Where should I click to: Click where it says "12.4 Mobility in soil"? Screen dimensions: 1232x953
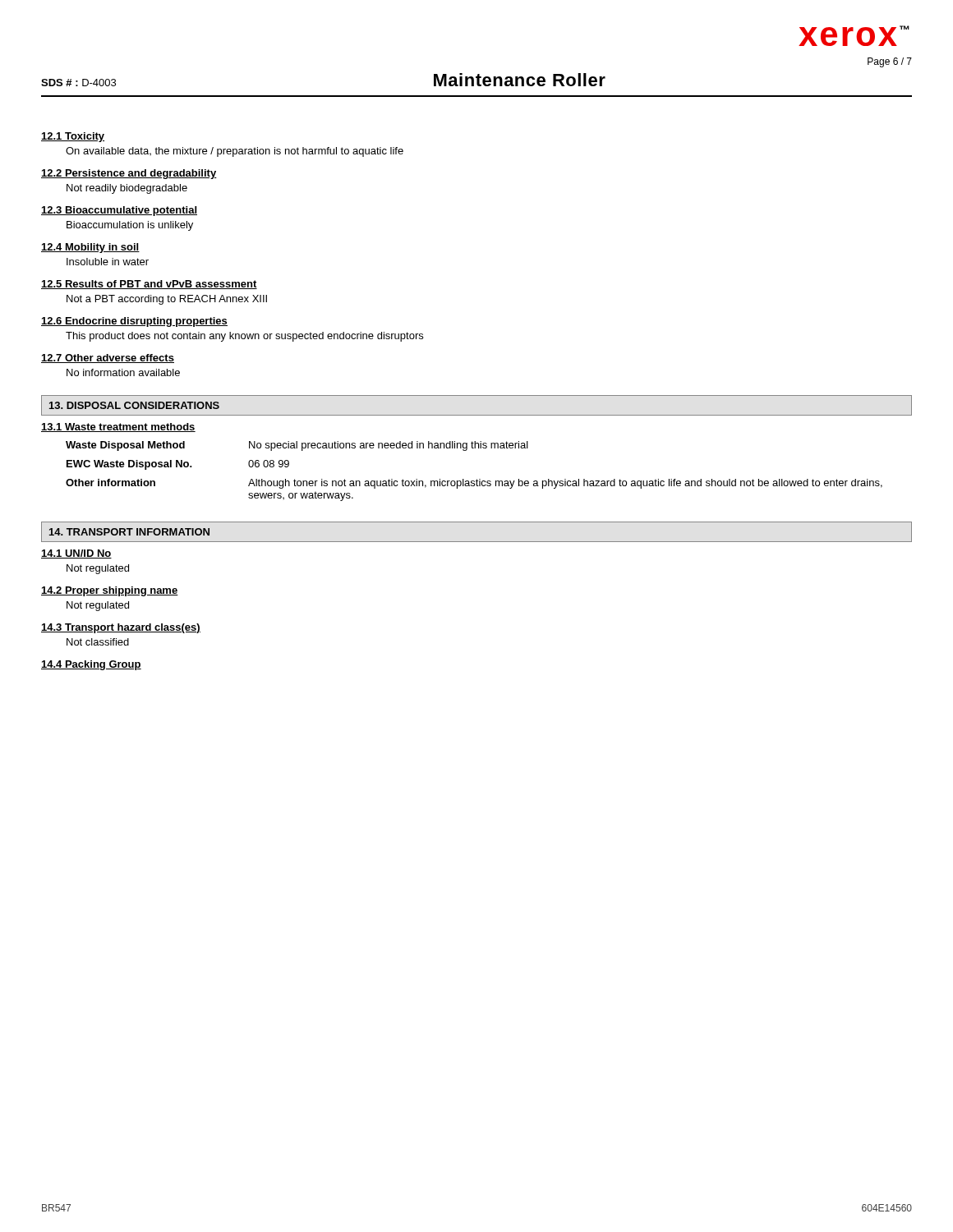(x=90, y=247)
